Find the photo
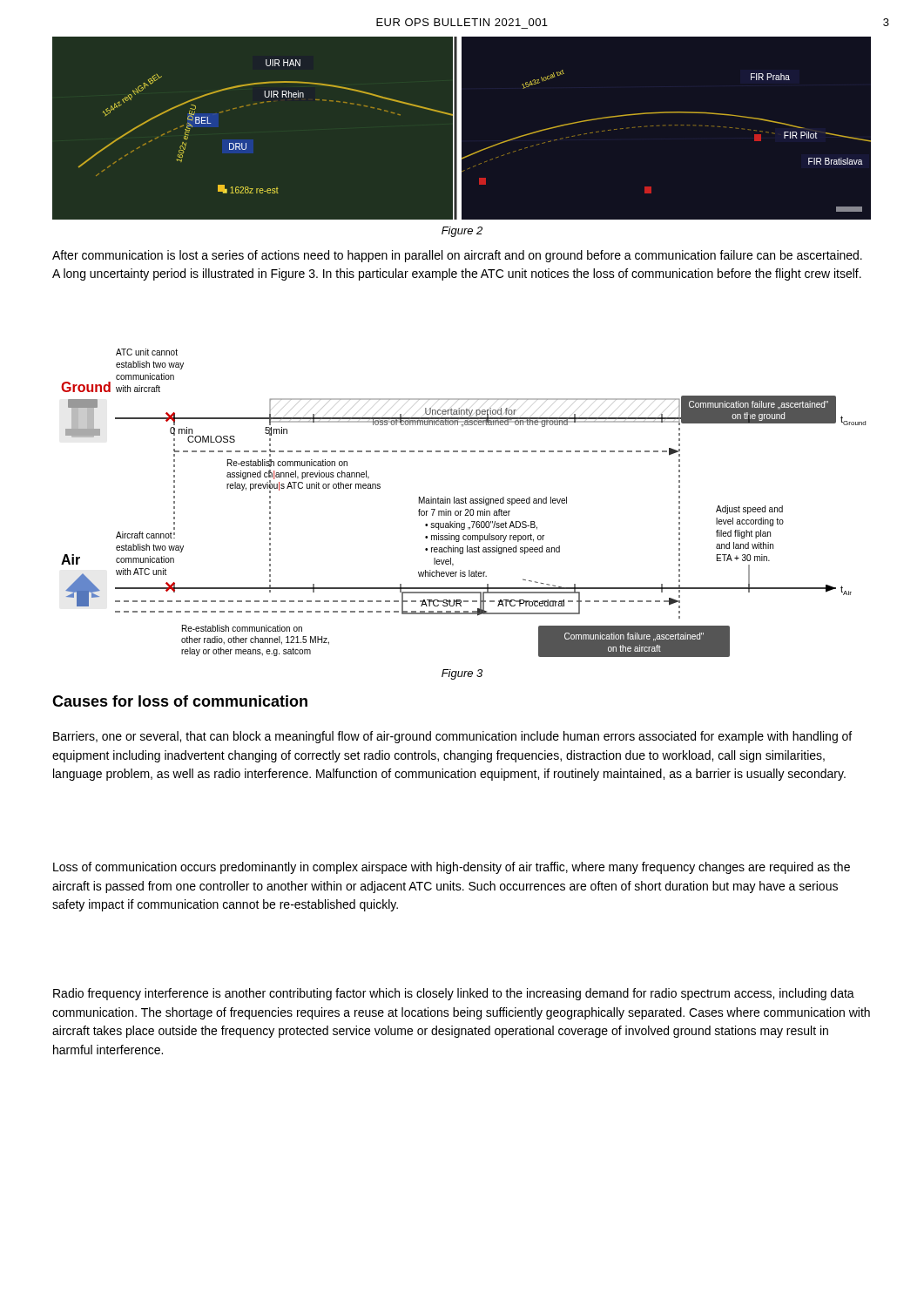 click(462, 128)
